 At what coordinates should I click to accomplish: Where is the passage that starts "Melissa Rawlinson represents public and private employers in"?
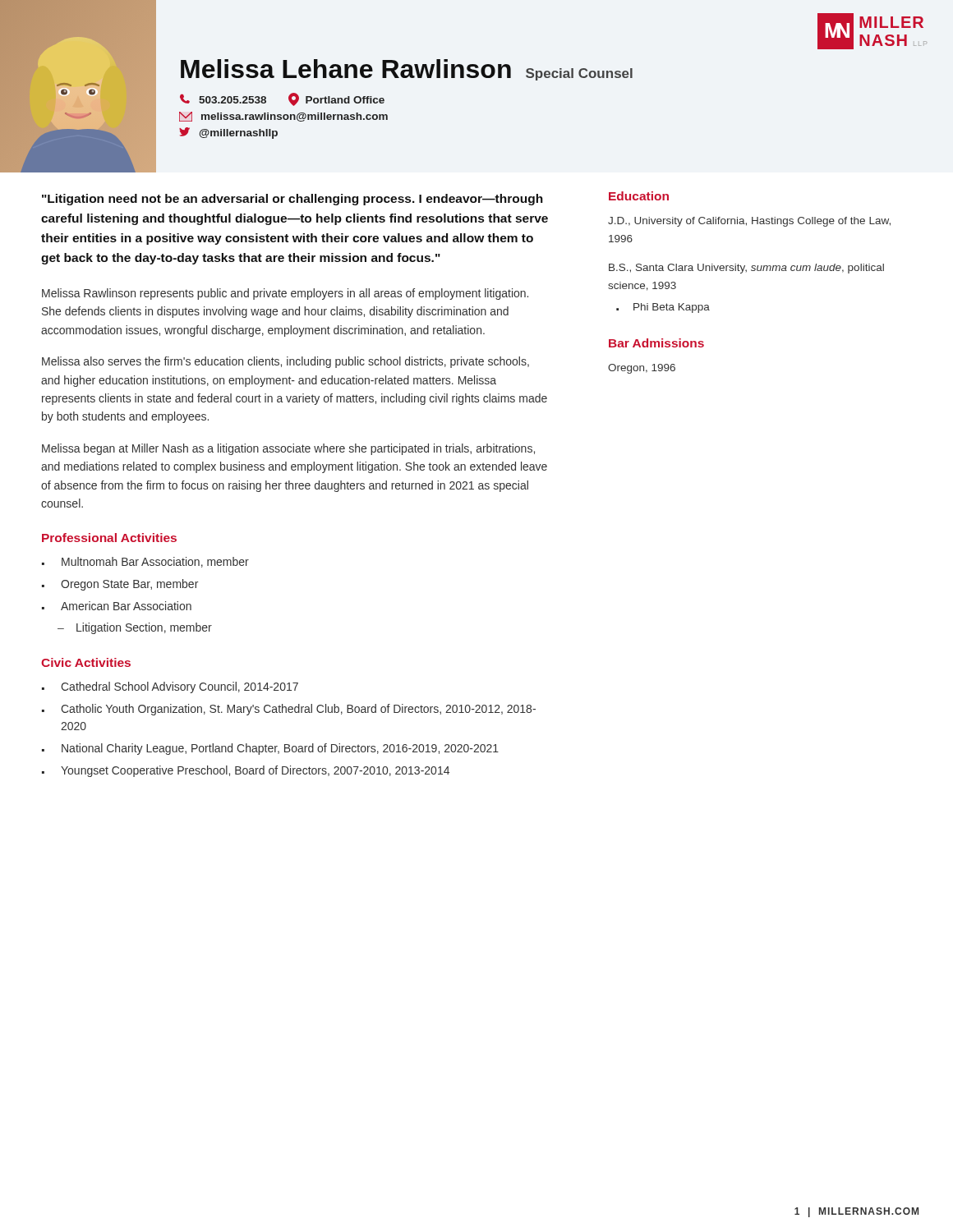pos(285,312)
